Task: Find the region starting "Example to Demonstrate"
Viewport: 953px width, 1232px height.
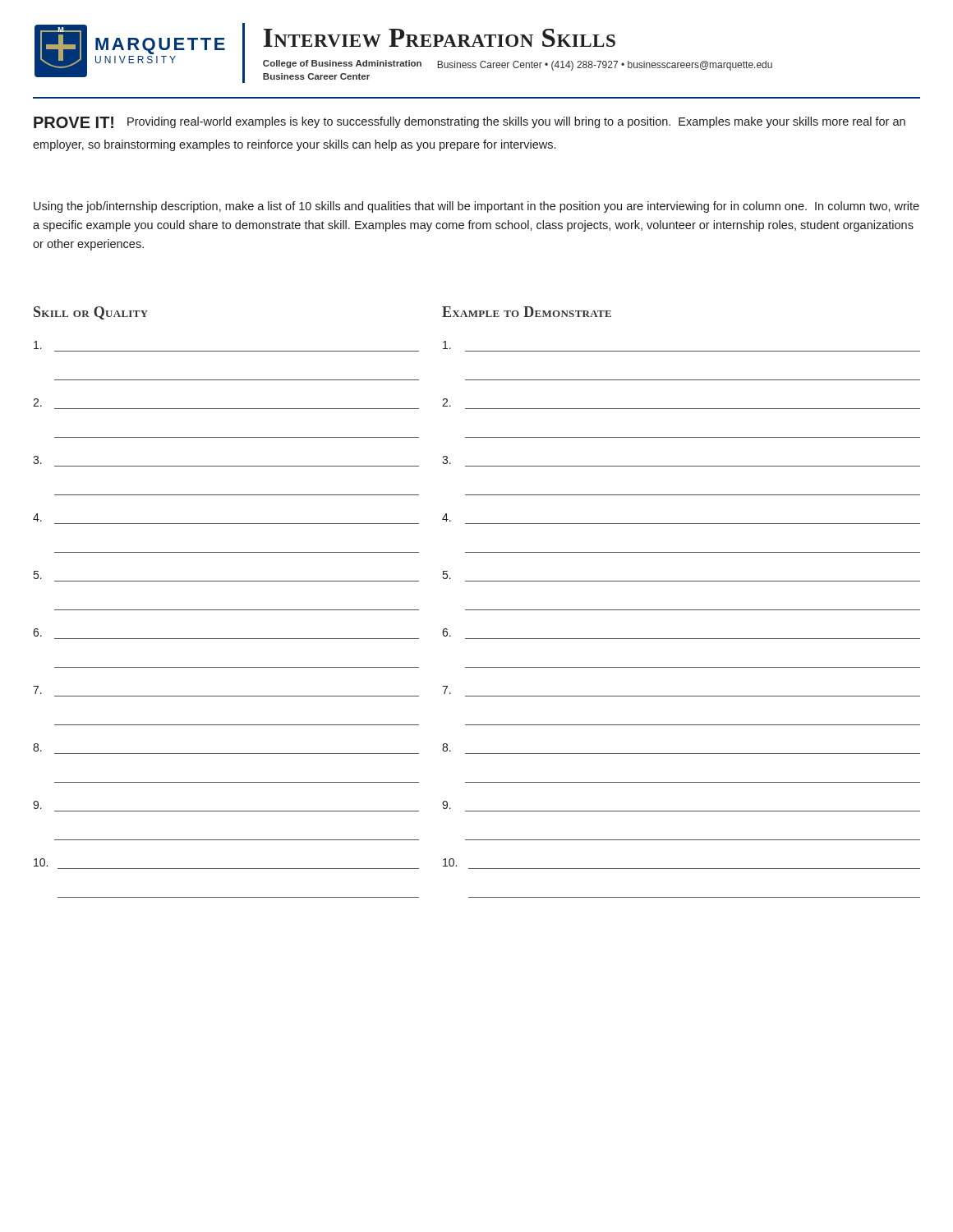Action: pyautogui.click(x=527, y=312)
